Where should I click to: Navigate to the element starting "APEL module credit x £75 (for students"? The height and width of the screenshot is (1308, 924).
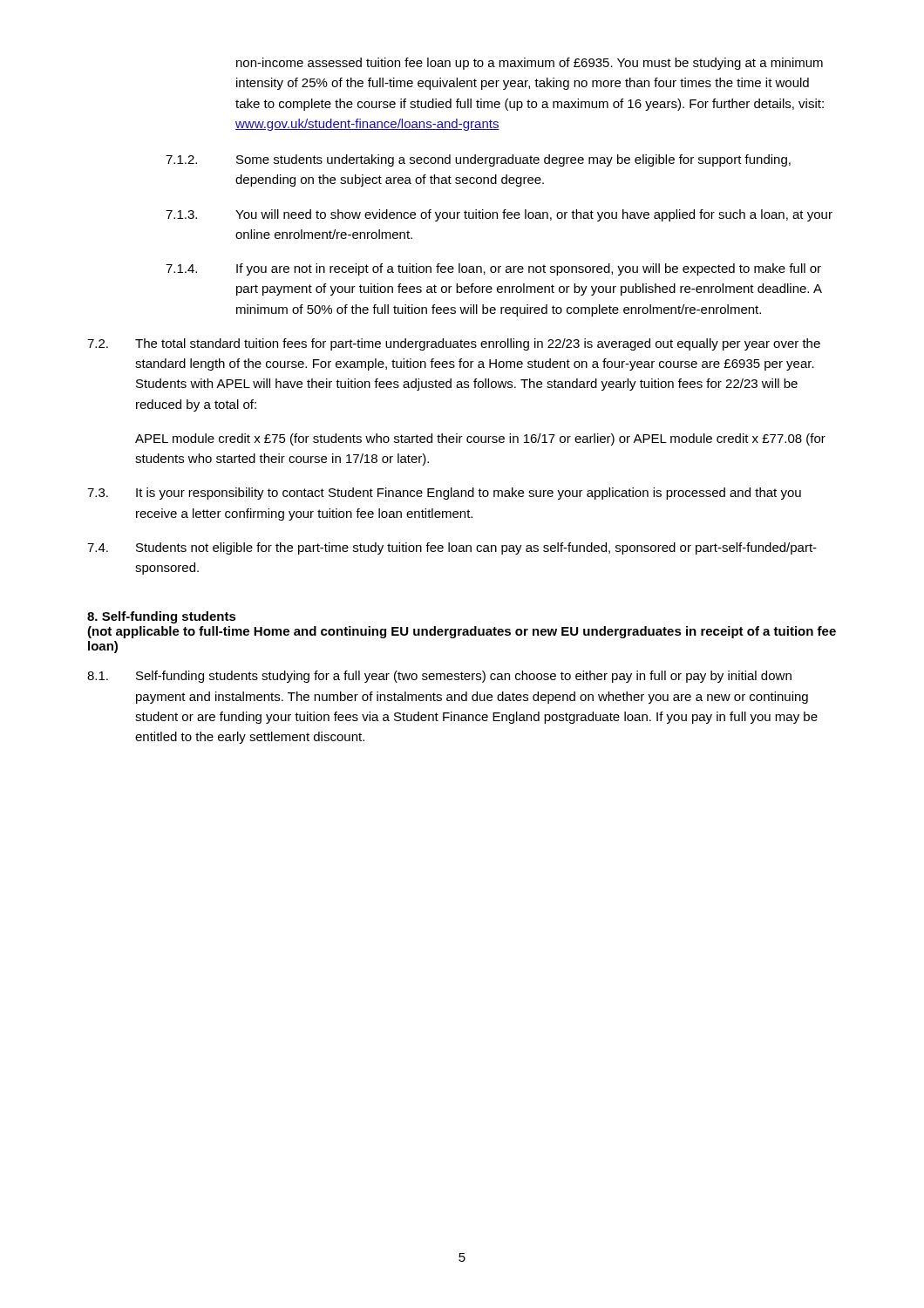tap(480, 448)
